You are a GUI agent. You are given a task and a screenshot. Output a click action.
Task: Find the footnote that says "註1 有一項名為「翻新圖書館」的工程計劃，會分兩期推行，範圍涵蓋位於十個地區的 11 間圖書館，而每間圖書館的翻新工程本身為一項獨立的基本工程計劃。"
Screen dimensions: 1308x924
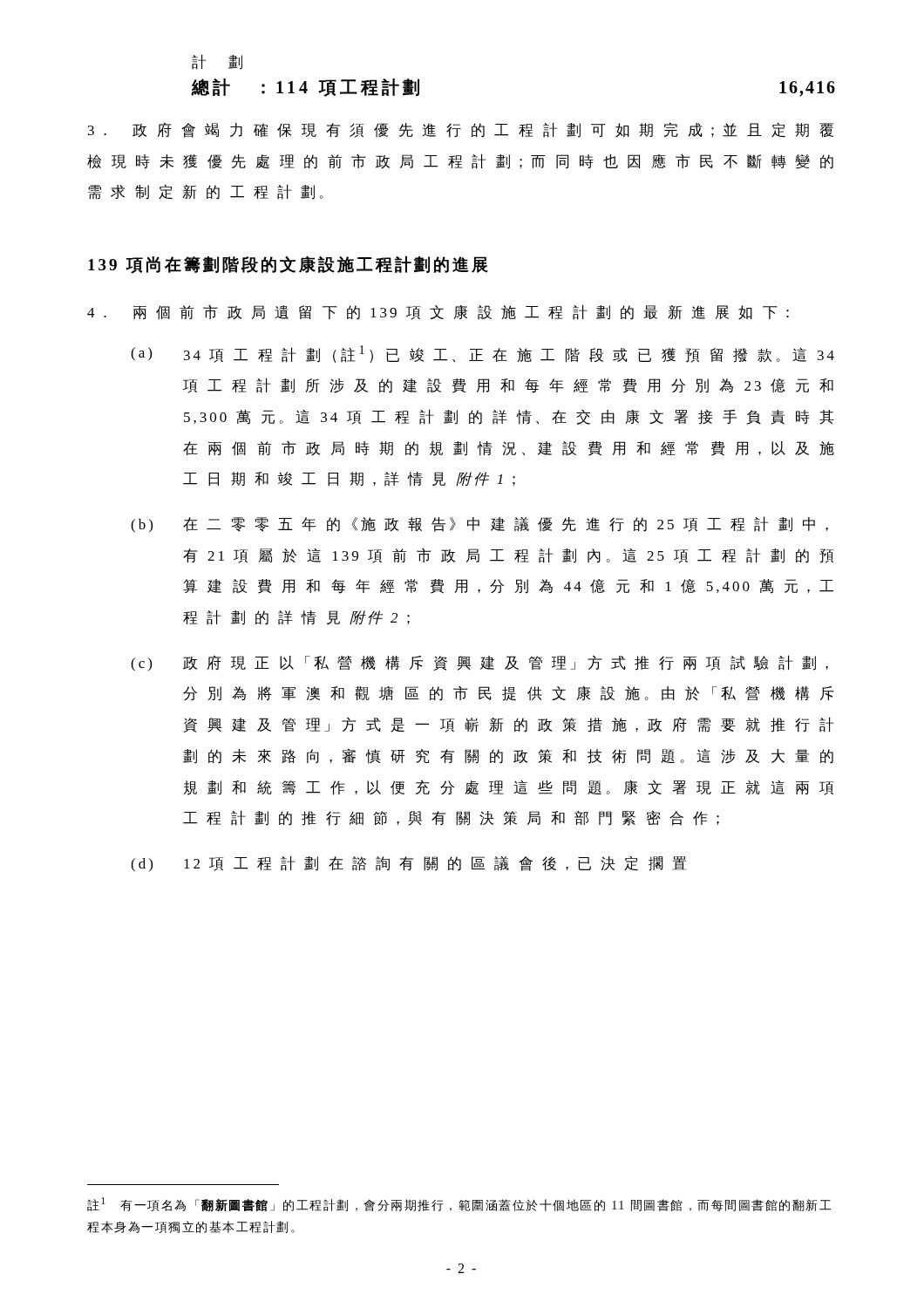coord(460,1215)
